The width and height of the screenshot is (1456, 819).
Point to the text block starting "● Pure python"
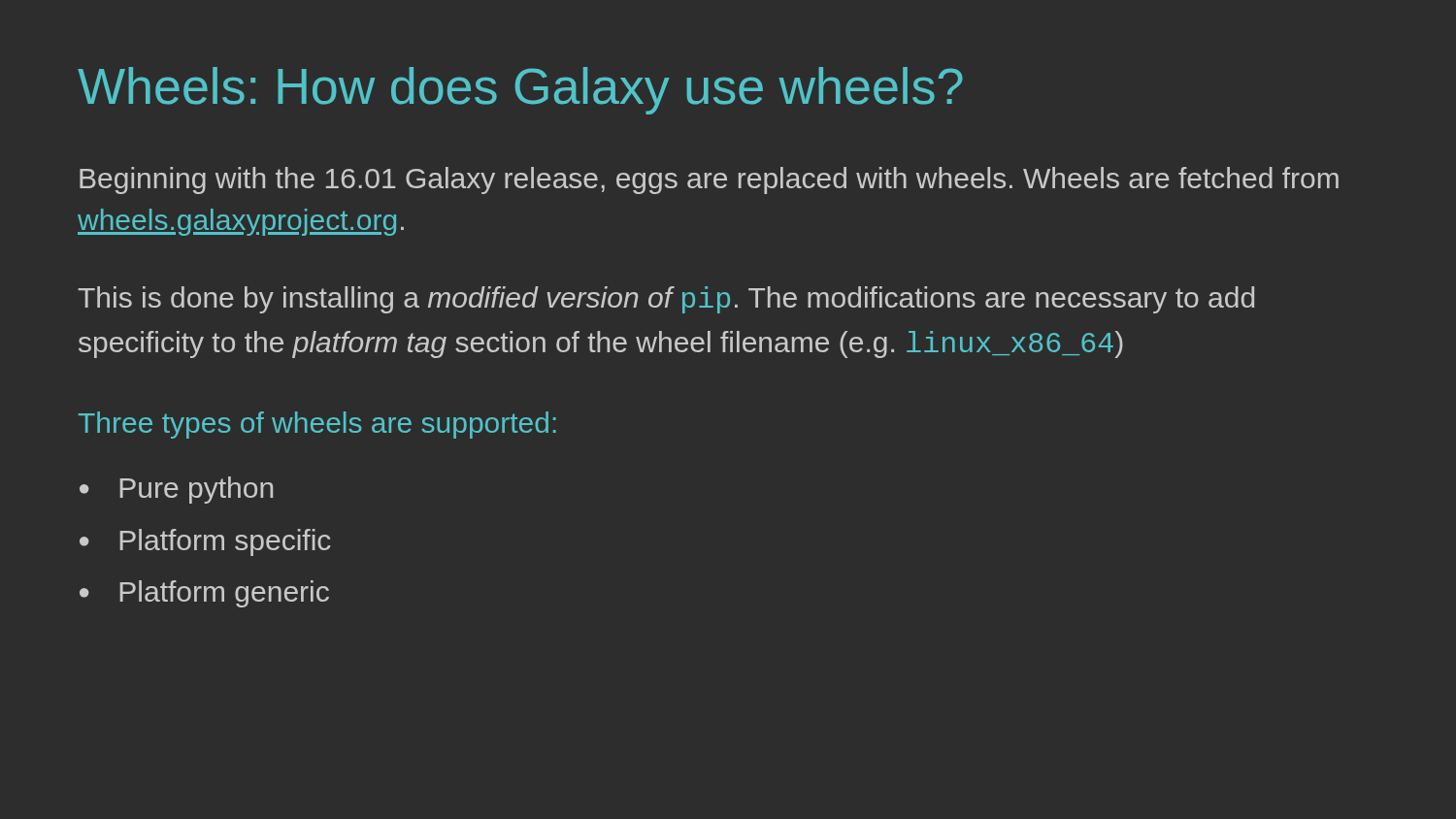coord(176,488)
